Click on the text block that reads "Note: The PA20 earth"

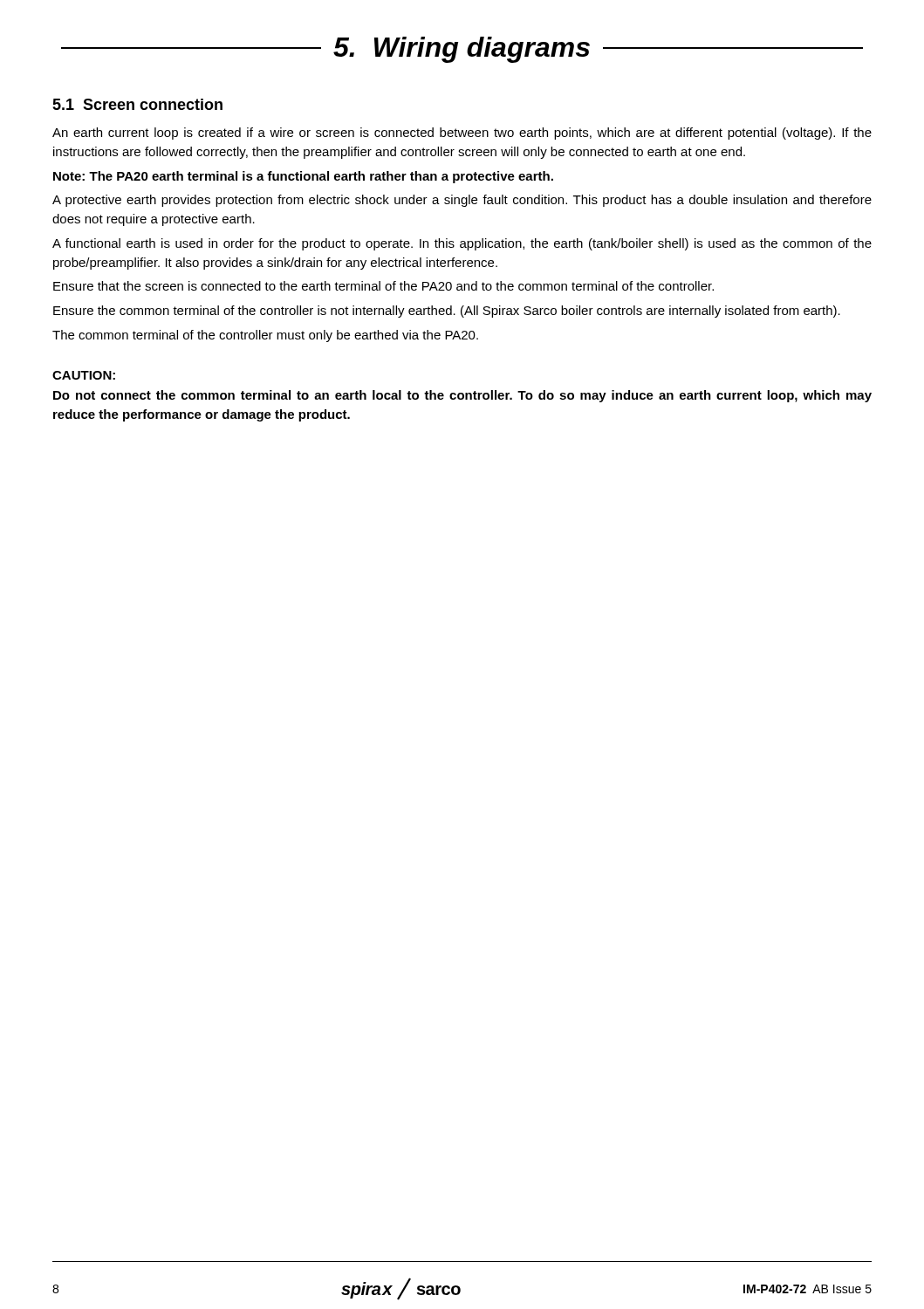pos(303,175)
